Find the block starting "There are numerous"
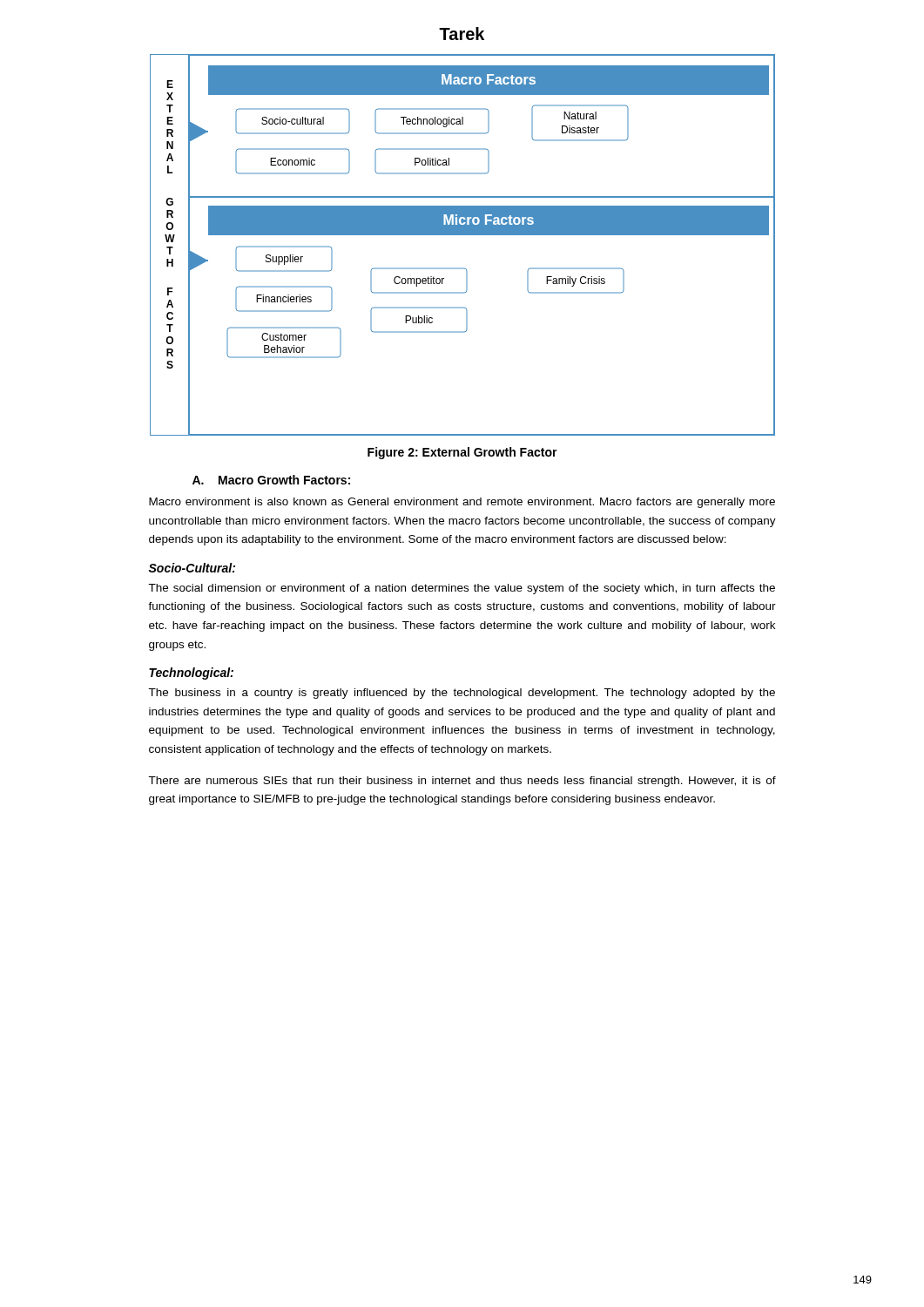Image resolution: width=924 pixels, height=1307 pixels. coord(462,789)
